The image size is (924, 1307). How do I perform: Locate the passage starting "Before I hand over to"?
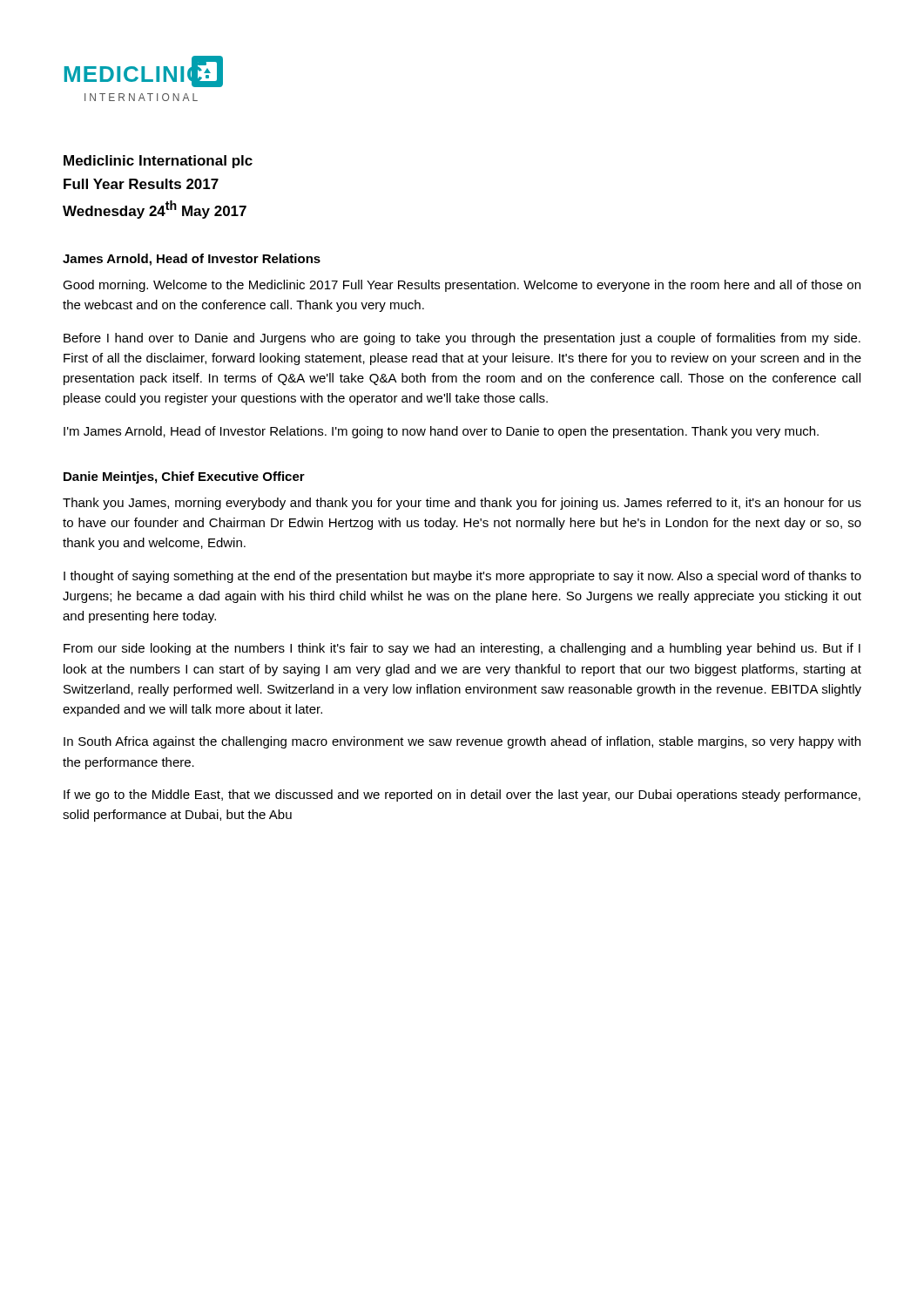[462, 368]
